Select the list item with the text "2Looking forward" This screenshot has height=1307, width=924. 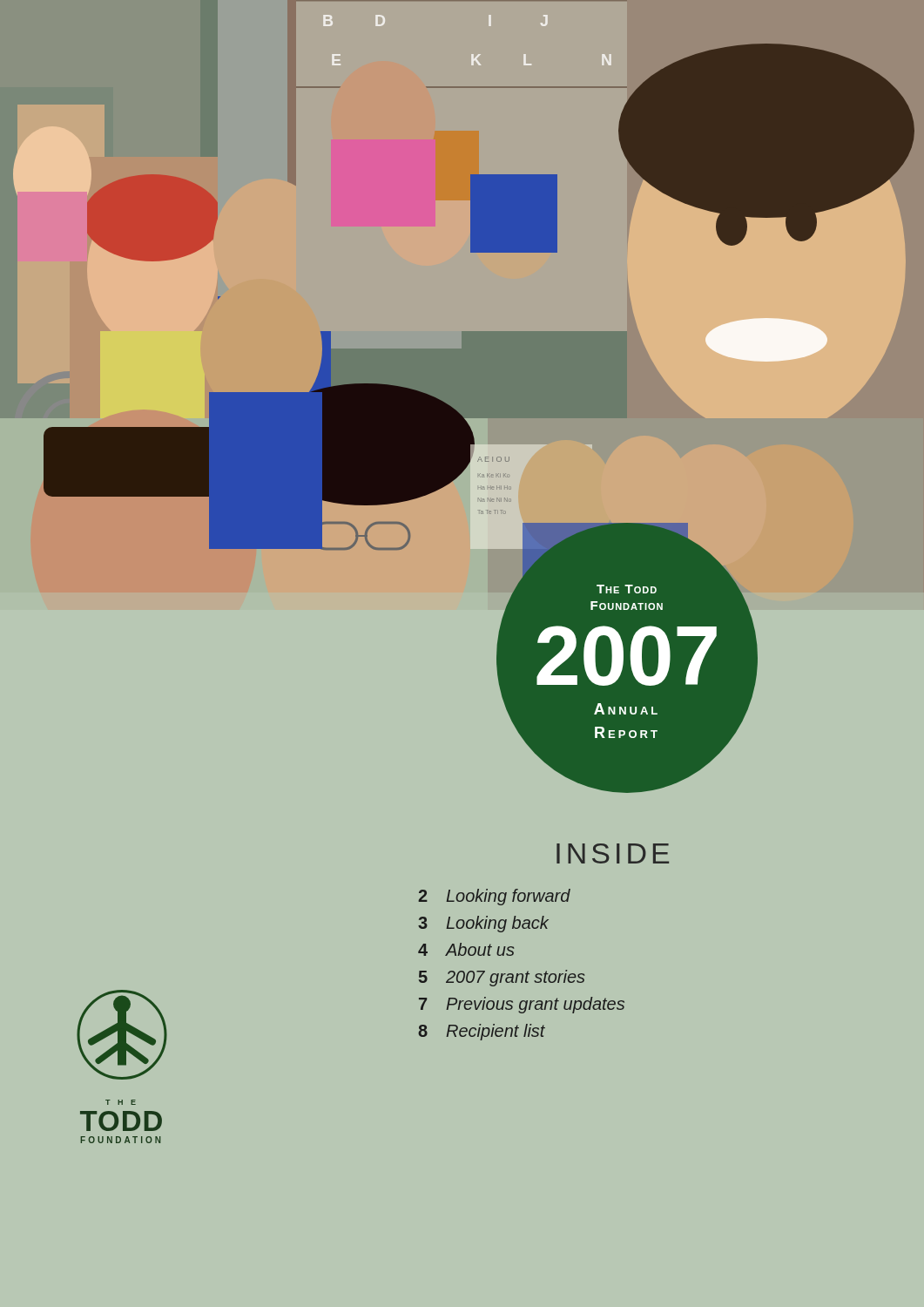pyautogui.click(x=494, y=896)
